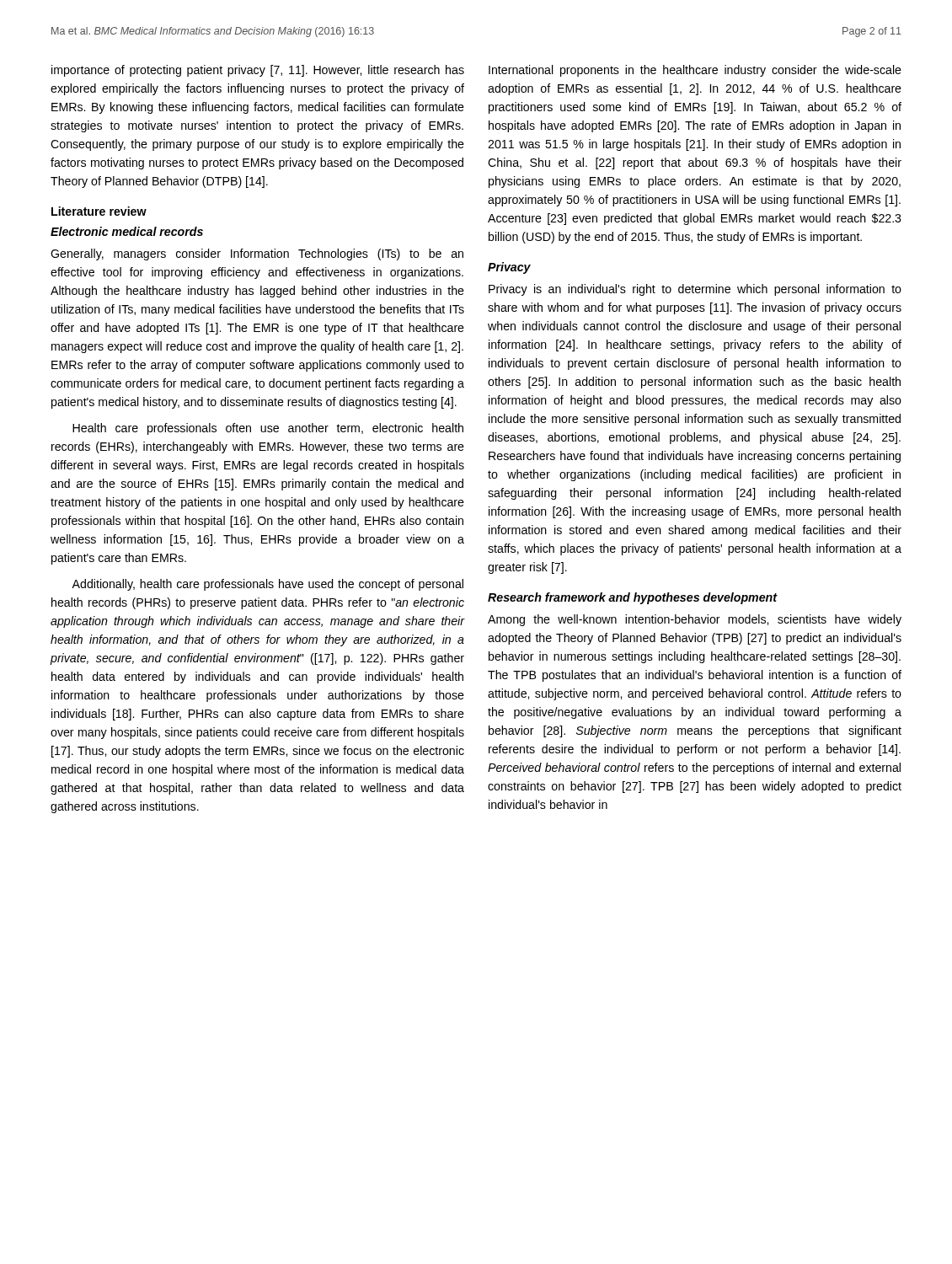Where is the passage that starts "Privacy is an individual's right"?
Viewport: 952px width, 1264px height.
(x=695, y=428)
